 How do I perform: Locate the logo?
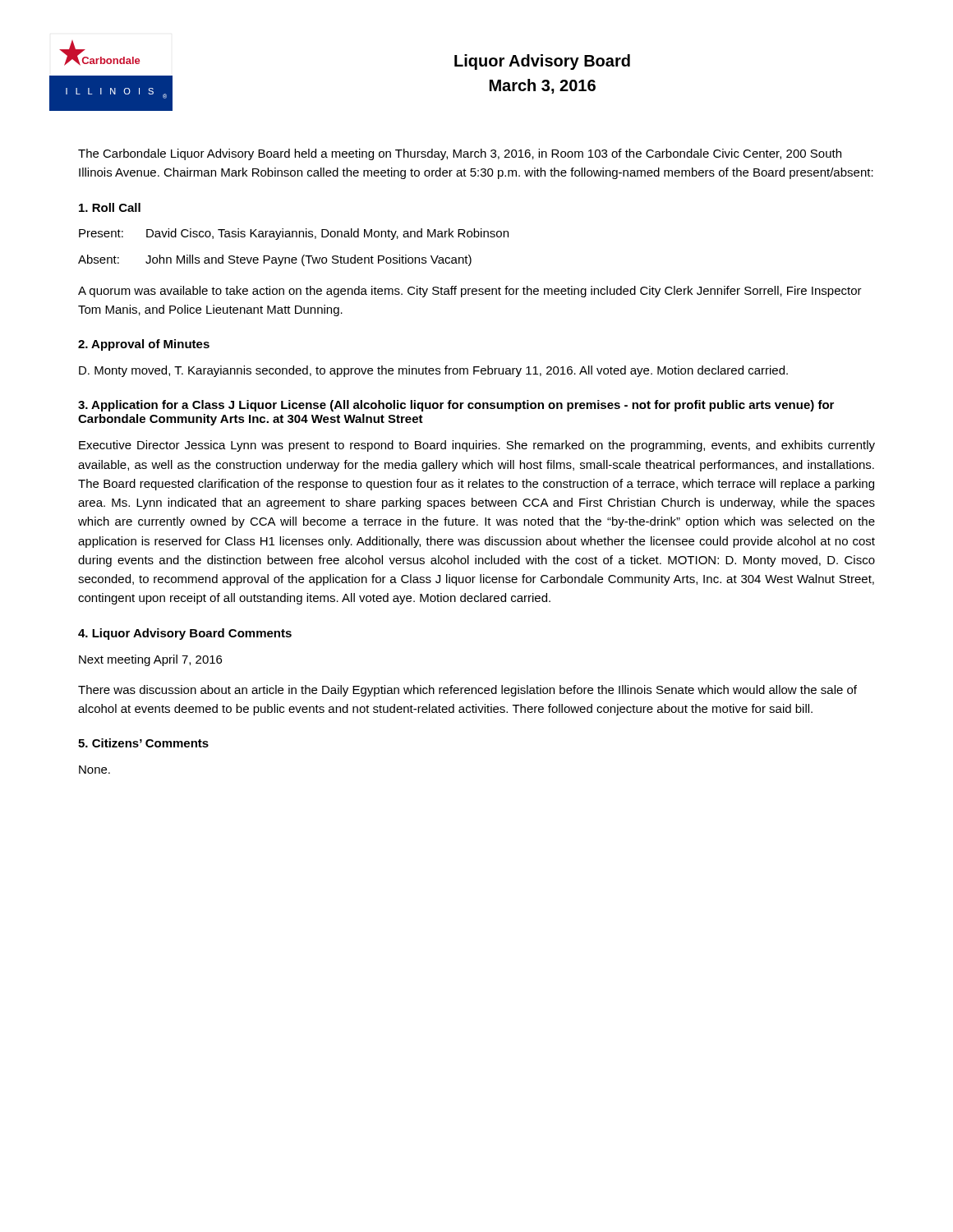[115, 73]
